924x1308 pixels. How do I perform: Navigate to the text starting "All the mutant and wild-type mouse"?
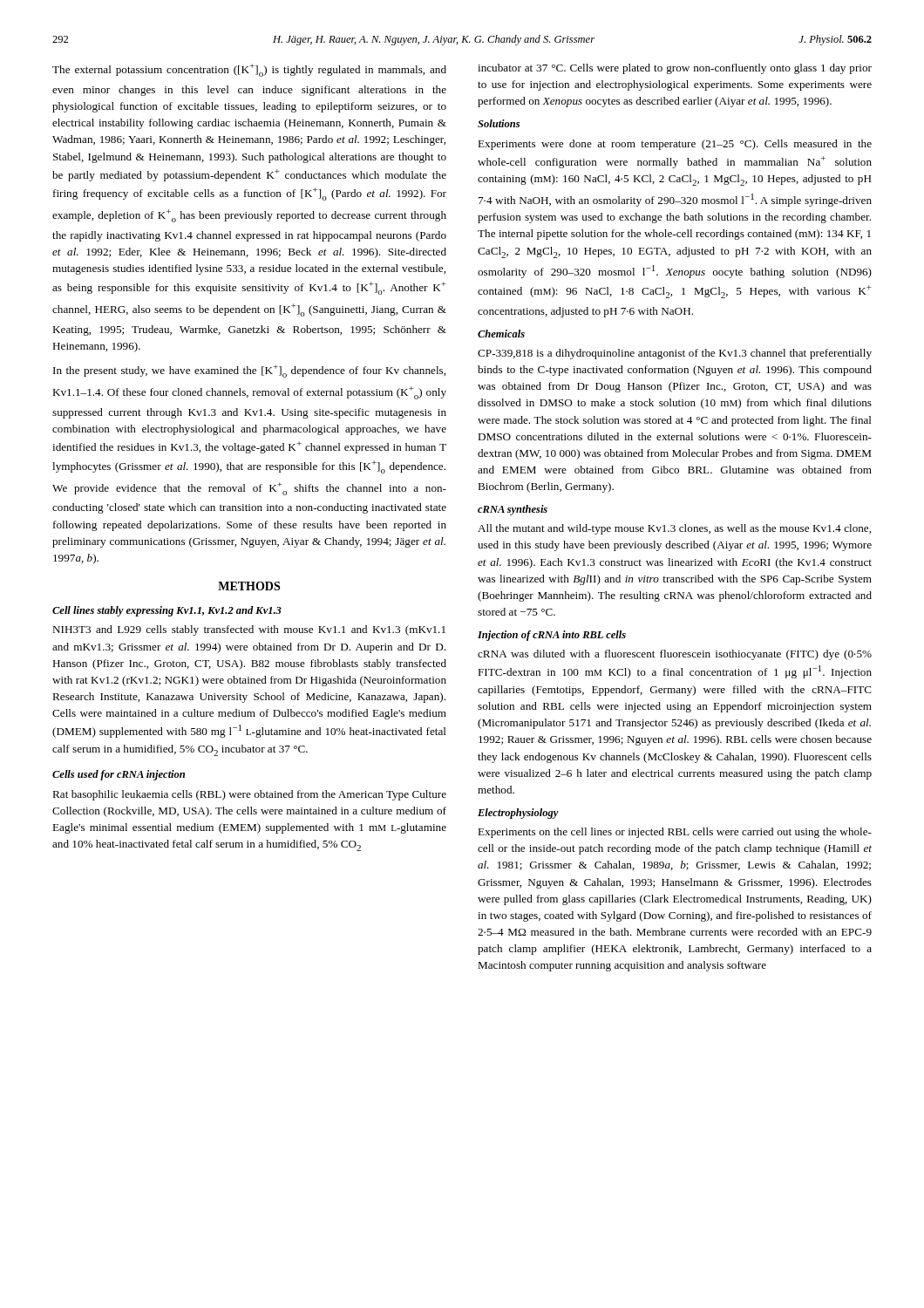675,570
